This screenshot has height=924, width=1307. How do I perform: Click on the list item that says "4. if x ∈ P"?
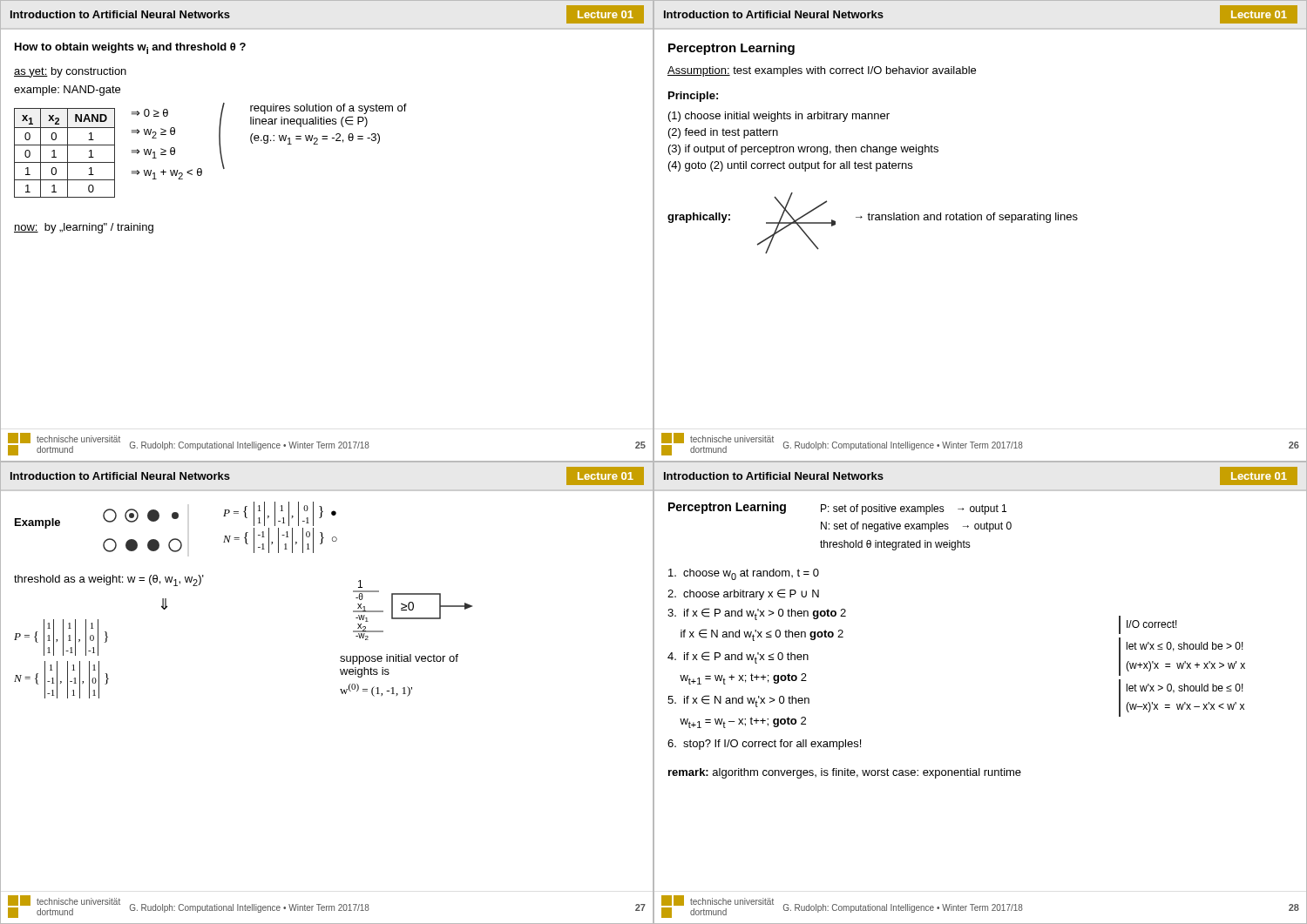(738, 668)
